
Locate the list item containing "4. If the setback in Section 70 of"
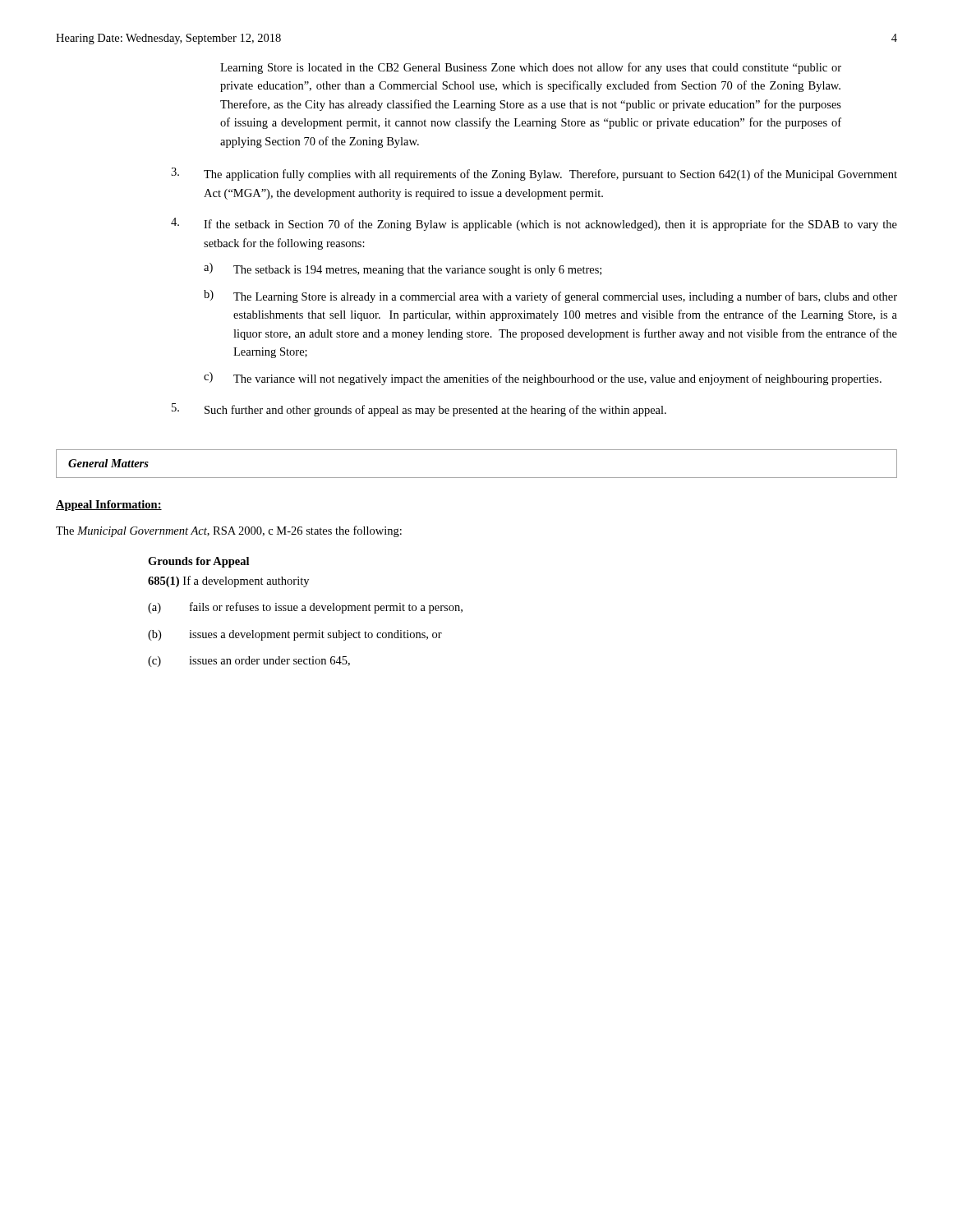pyautogui.click(x=476, y=234)
